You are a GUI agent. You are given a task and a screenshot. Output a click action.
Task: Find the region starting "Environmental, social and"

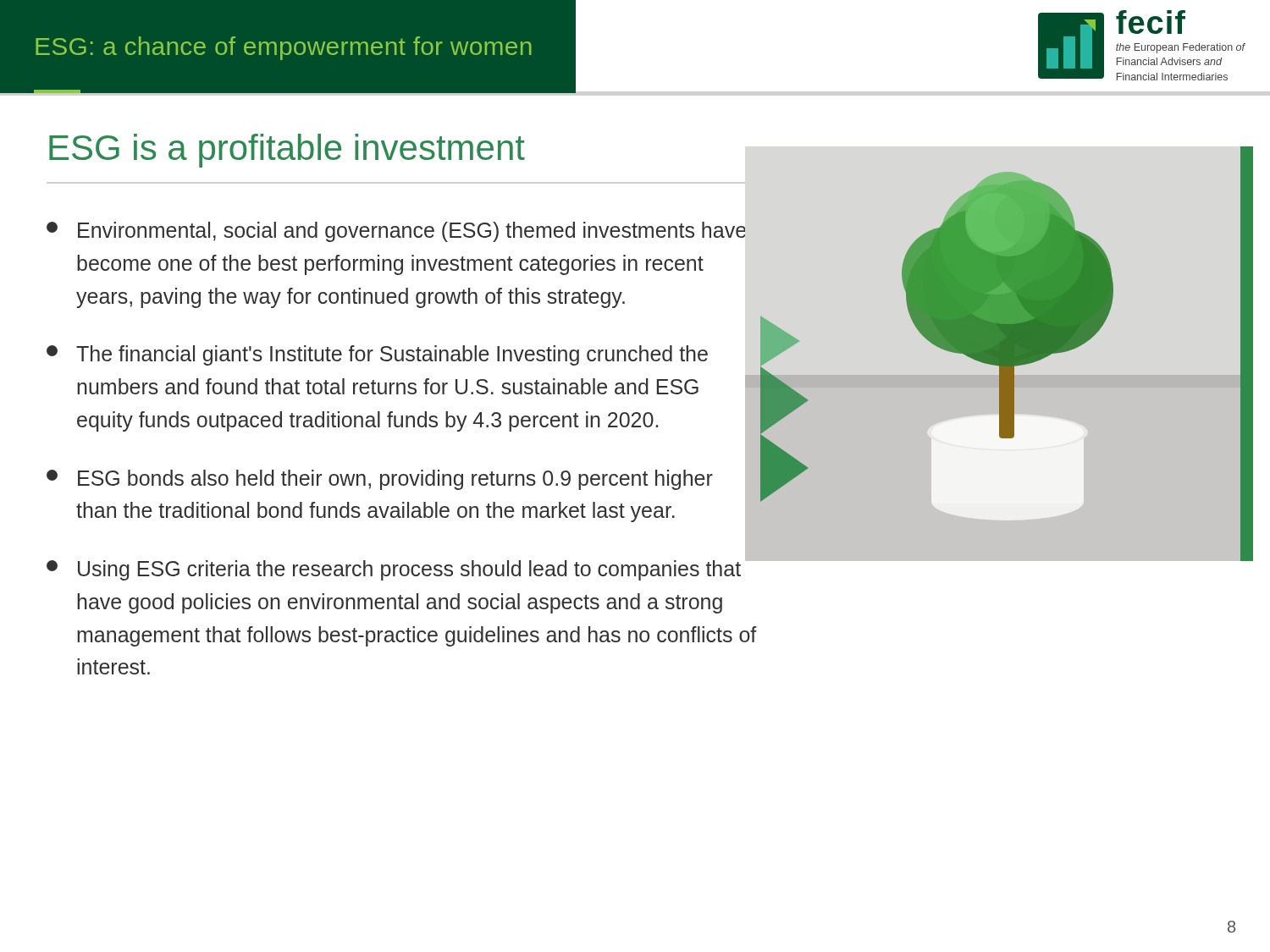pos(402,263)
